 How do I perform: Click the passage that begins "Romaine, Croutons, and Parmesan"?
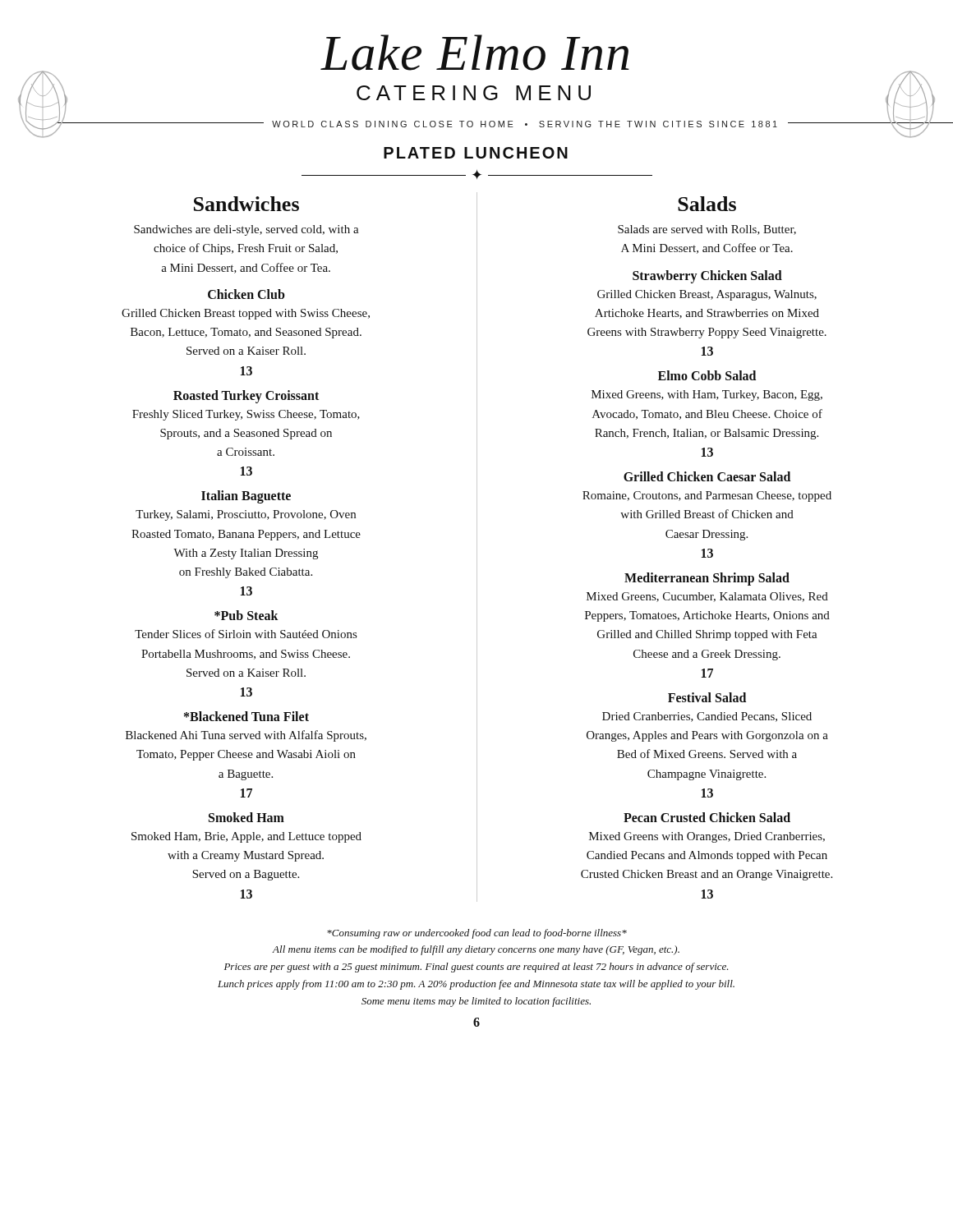coord(707,524)
